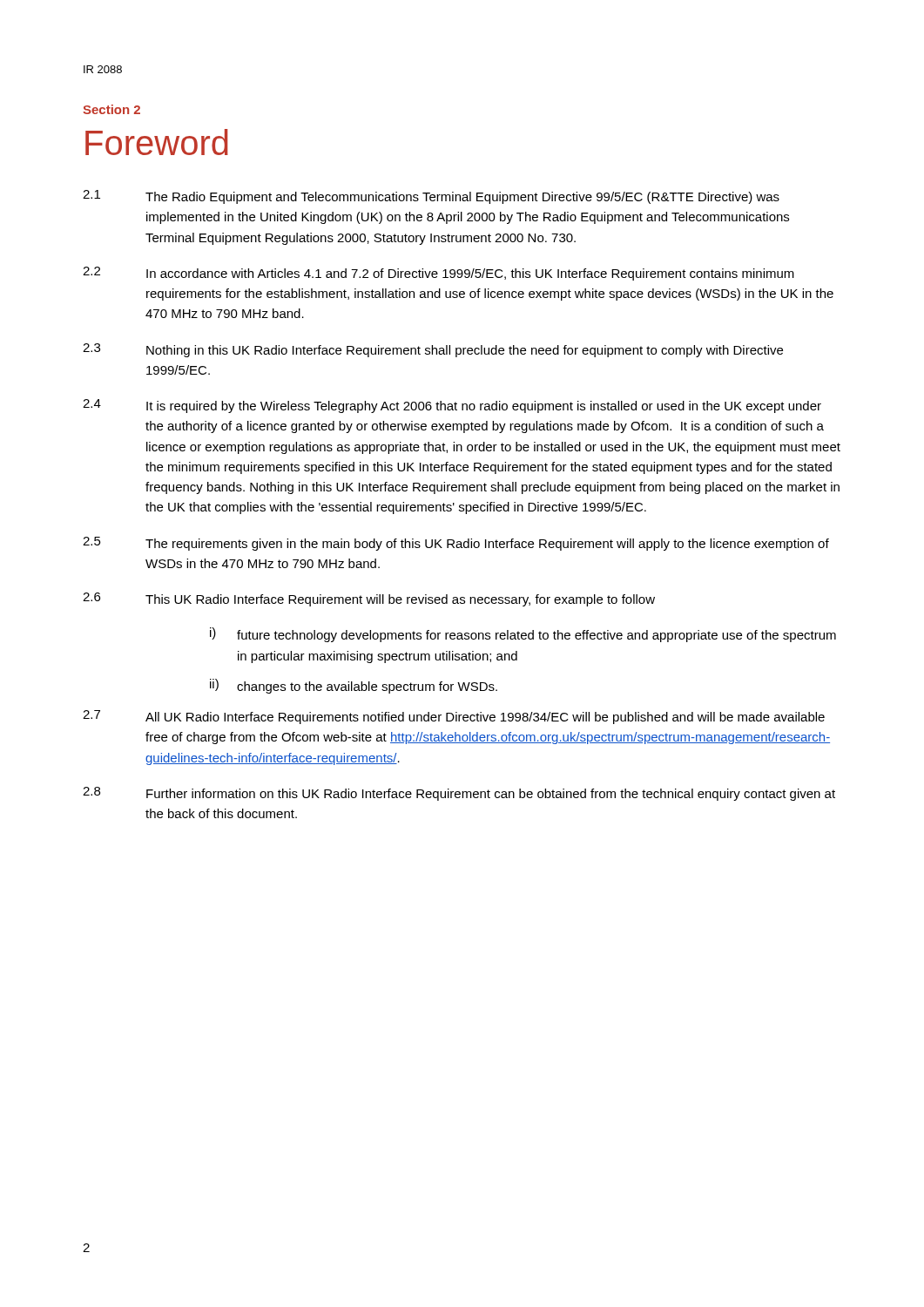Click the passage that begins "2.7 All UK"
This screenshot has height=1307, width=924.
pos(462,737)
